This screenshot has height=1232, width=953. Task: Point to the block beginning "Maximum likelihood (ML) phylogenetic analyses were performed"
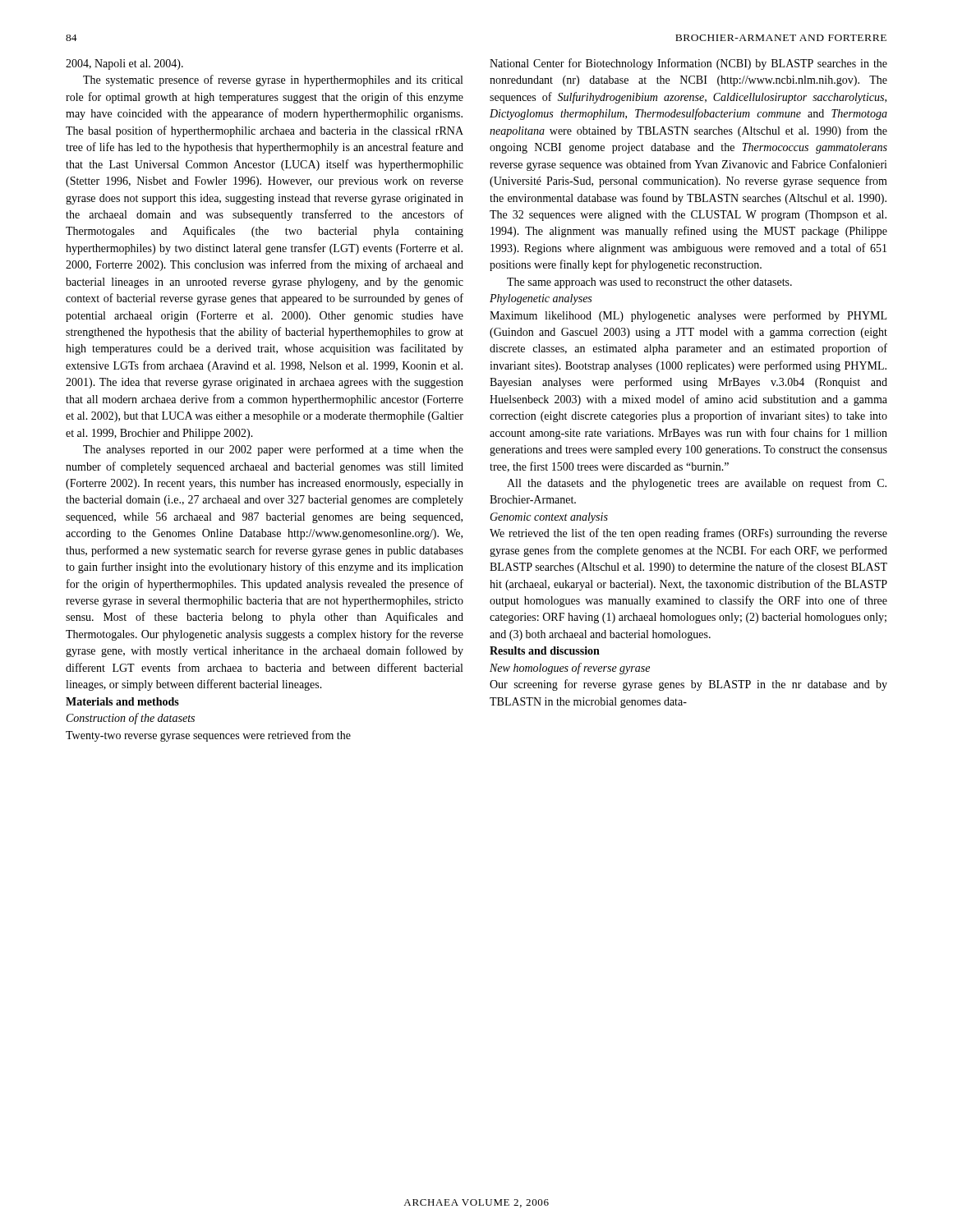click(688, 408)
